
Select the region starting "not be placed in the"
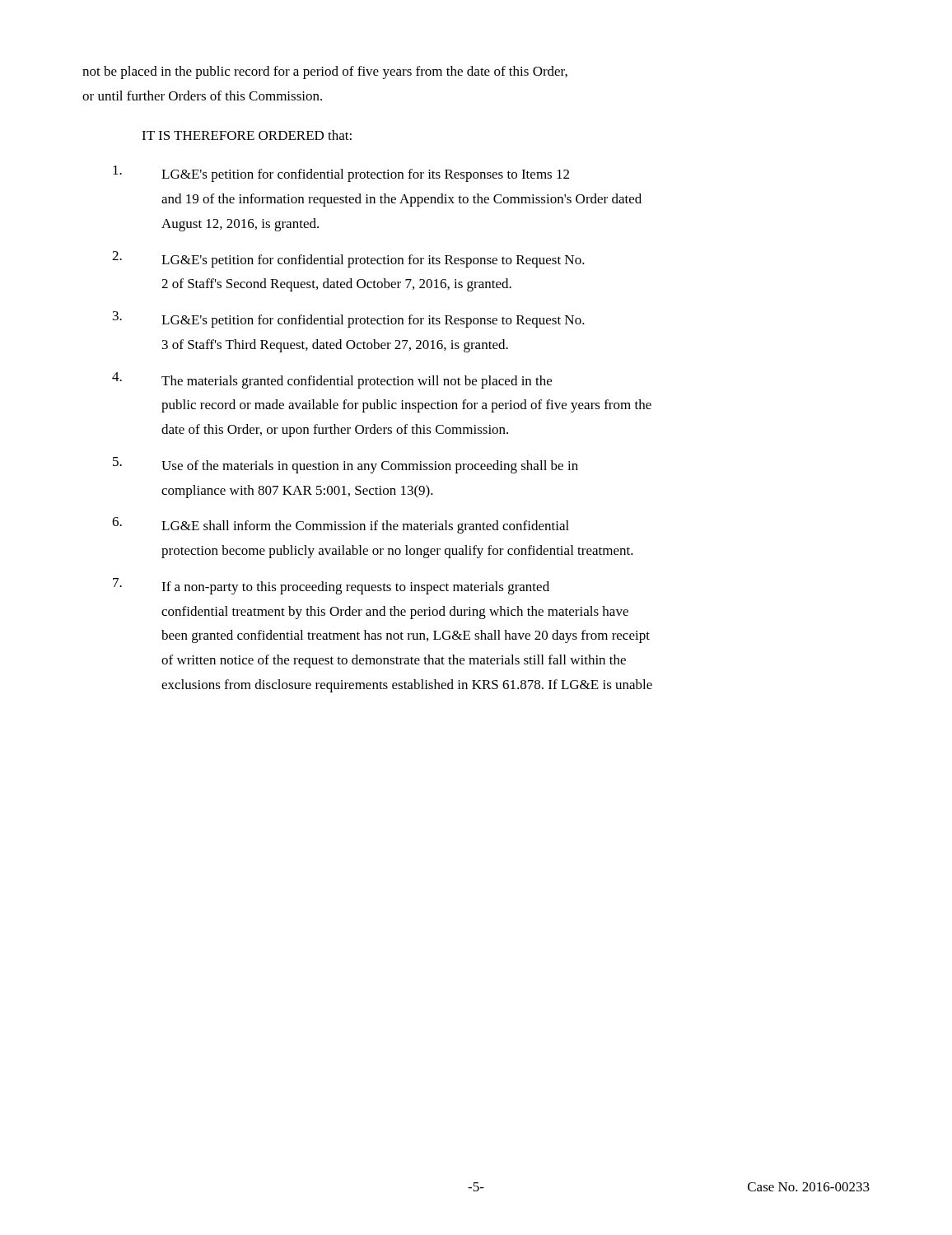pos(476,84)
